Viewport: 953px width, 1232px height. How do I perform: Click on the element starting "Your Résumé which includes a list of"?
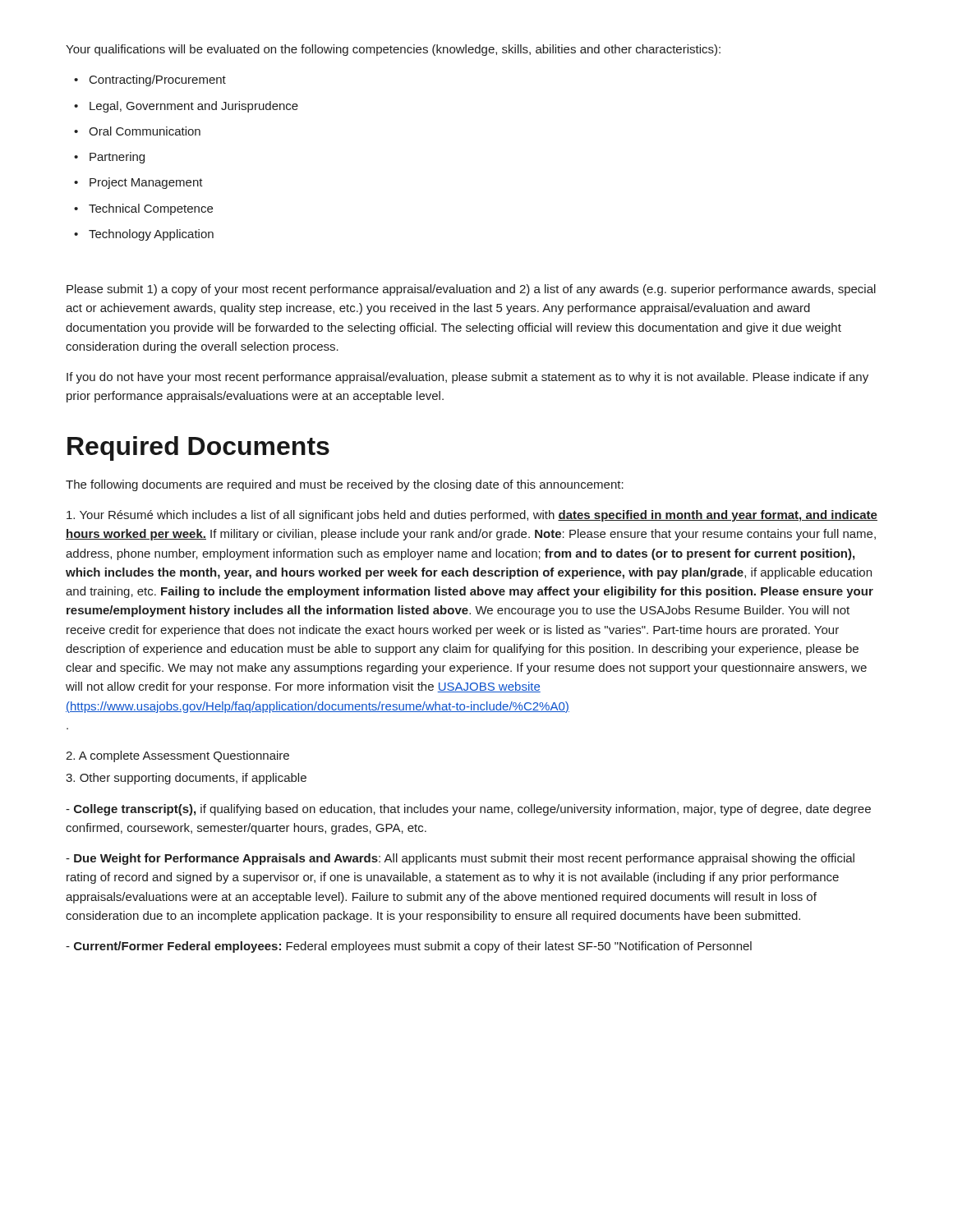[x=472, y=620]
